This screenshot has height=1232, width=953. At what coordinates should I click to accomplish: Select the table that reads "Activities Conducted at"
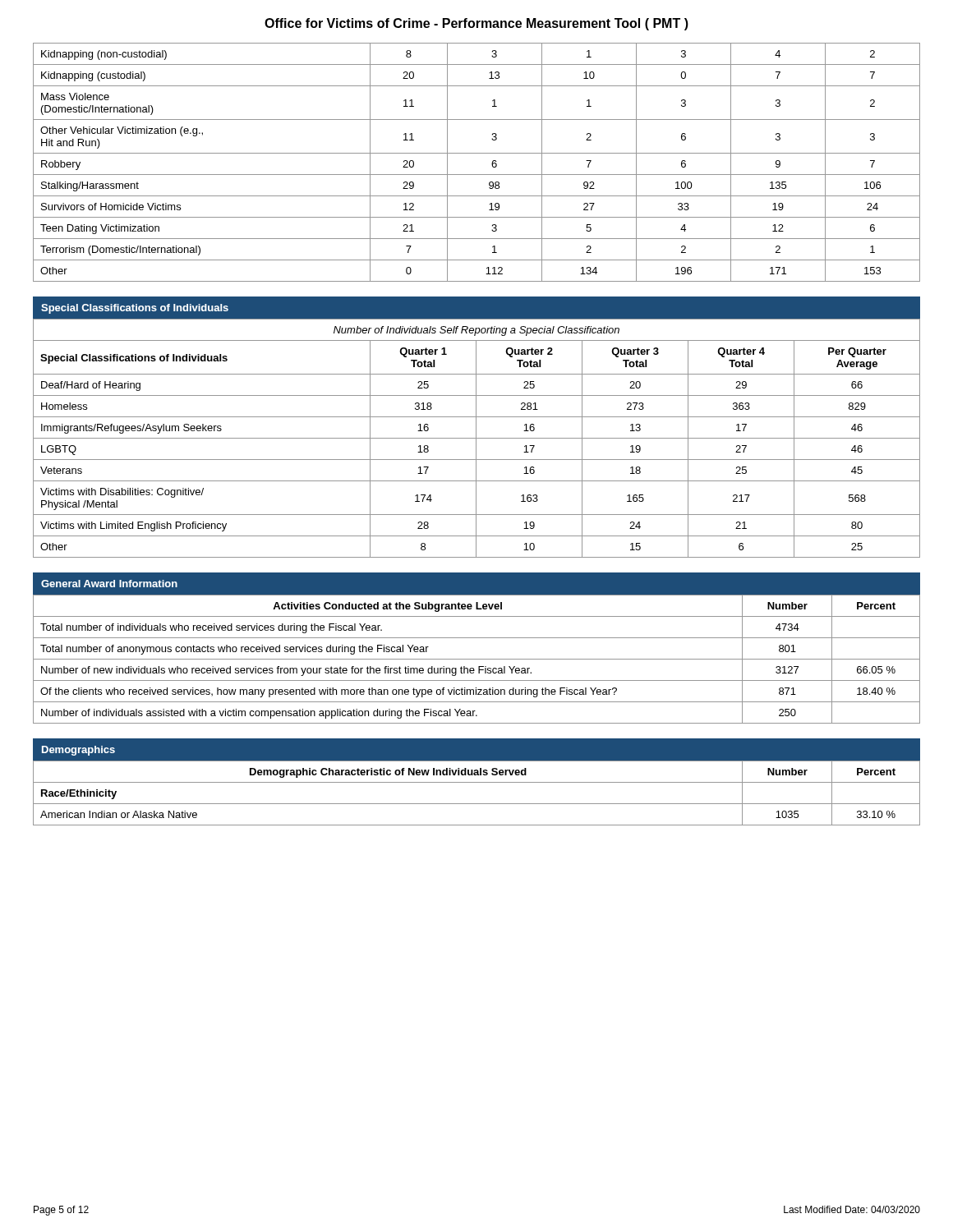[476, 659]
